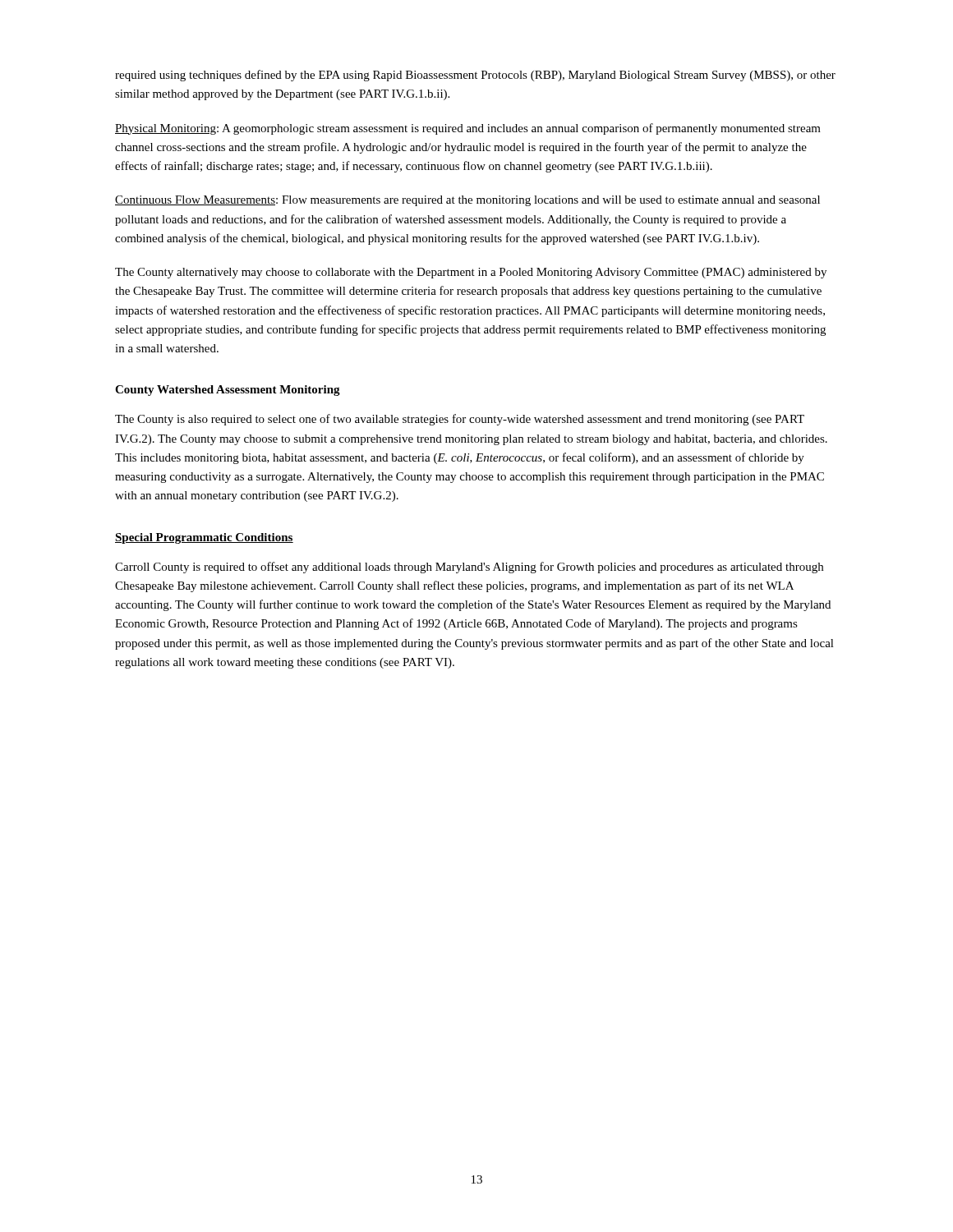The width and height of the screenshot is (953, 1232).
Task: Locate the text "Special Programmatic Conditions"
Action: pos(204,537)
